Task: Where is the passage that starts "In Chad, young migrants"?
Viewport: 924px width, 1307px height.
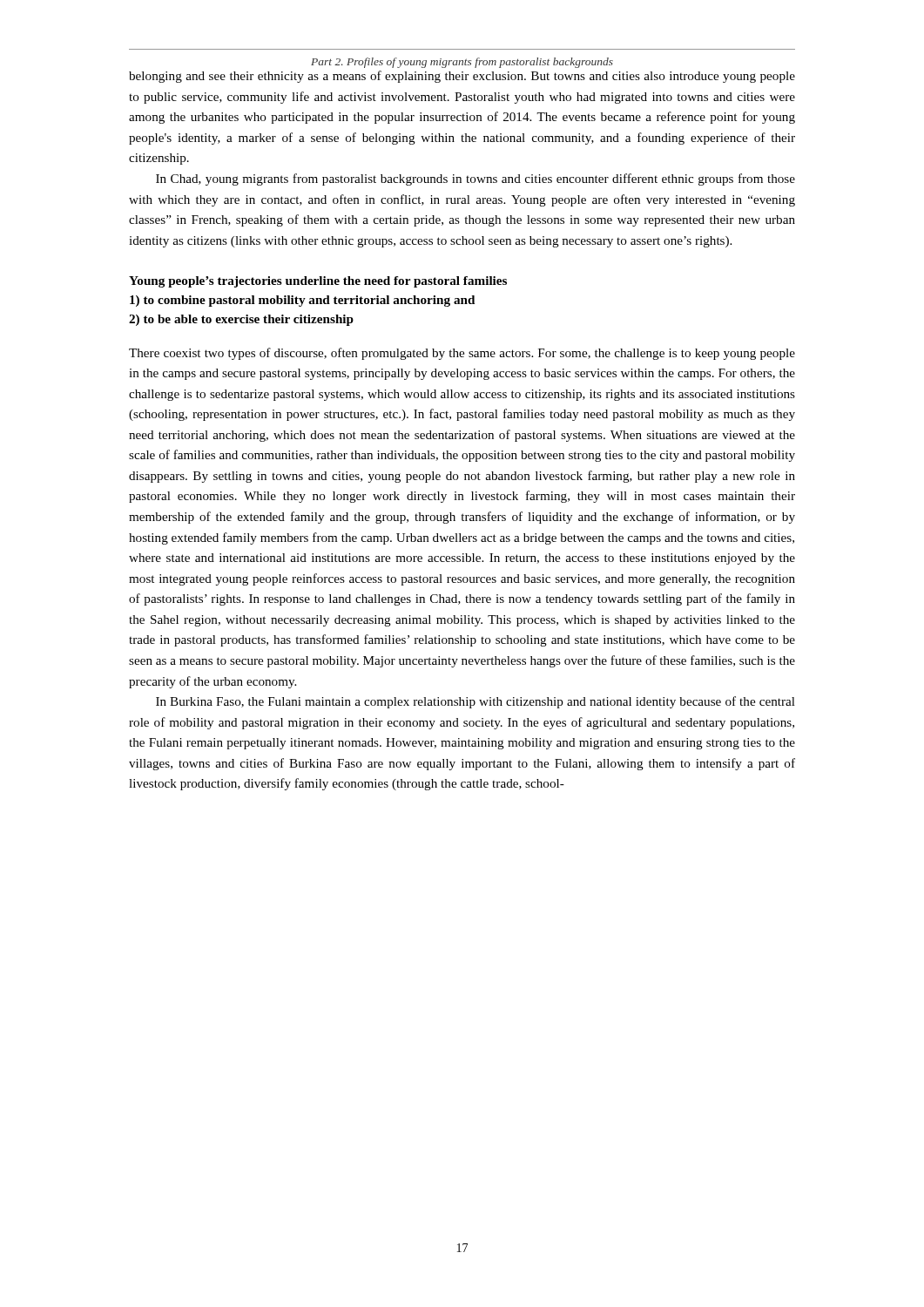Action: tap(462, 209)
